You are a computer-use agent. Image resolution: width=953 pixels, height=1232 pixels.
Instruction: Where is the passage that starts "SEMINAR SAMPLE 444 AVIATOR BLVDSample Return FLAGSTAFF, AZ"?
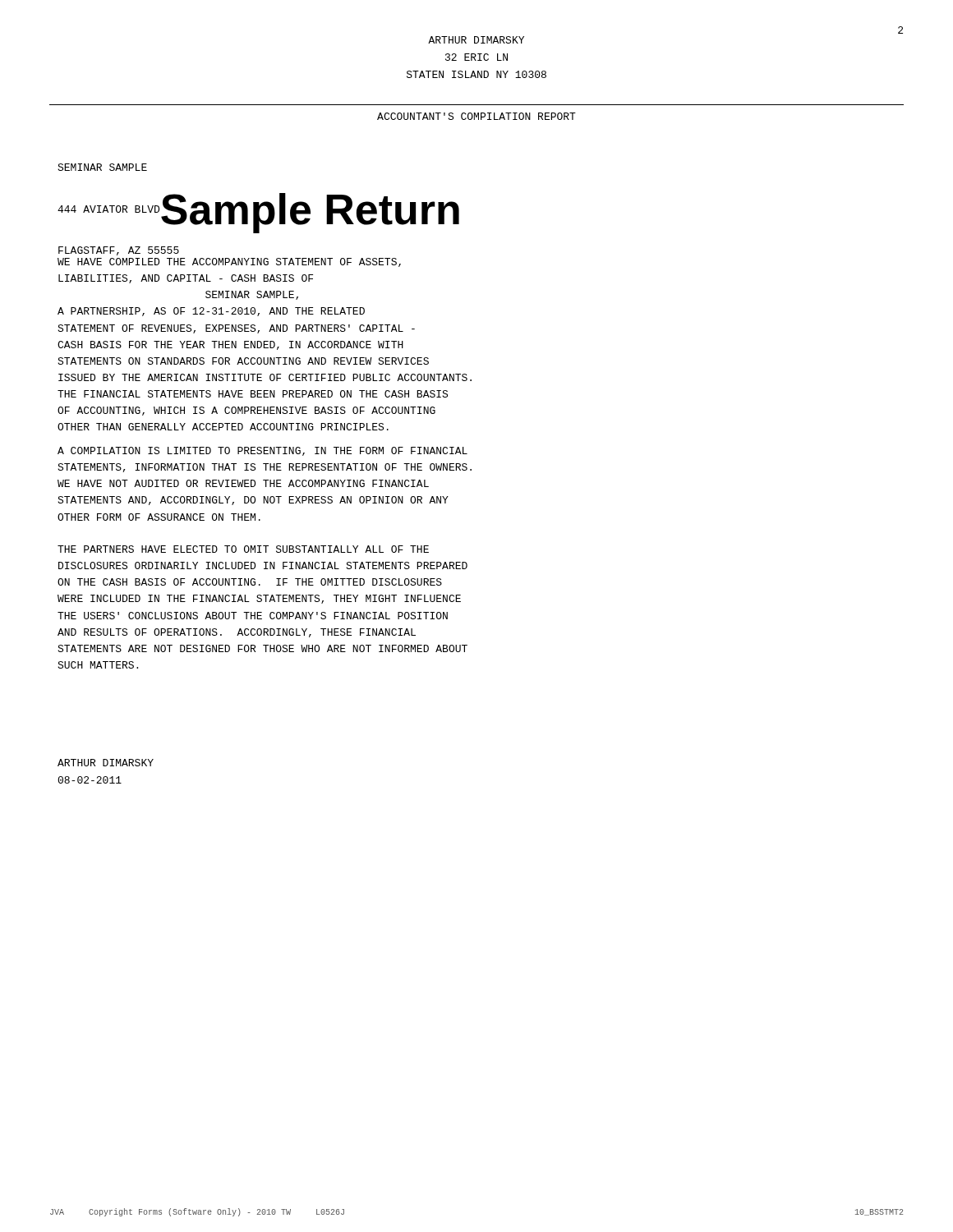(260, 209)
